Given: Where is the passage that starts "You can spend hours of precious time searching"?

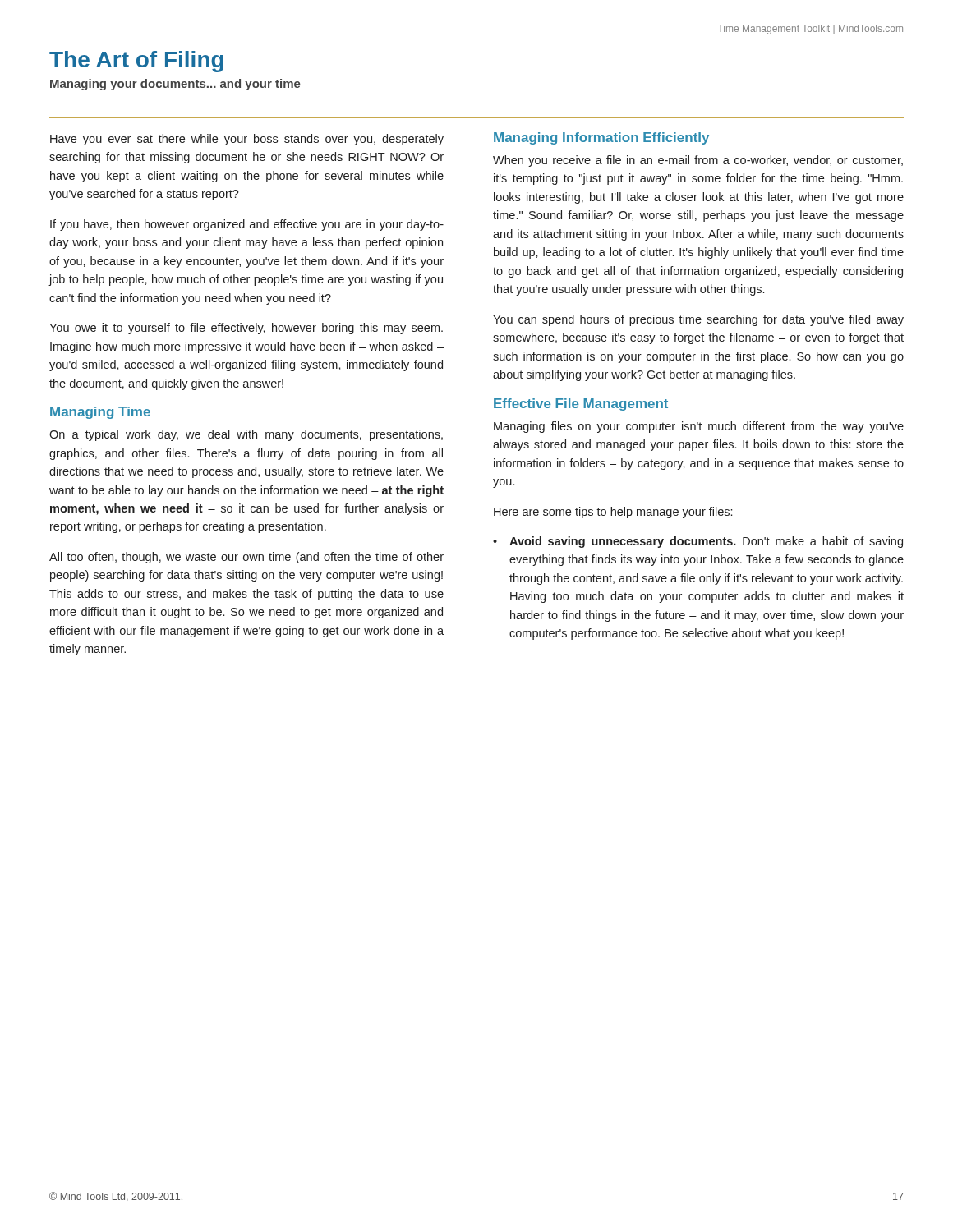Looking at the screenshot, I should (x=698, y=347).
